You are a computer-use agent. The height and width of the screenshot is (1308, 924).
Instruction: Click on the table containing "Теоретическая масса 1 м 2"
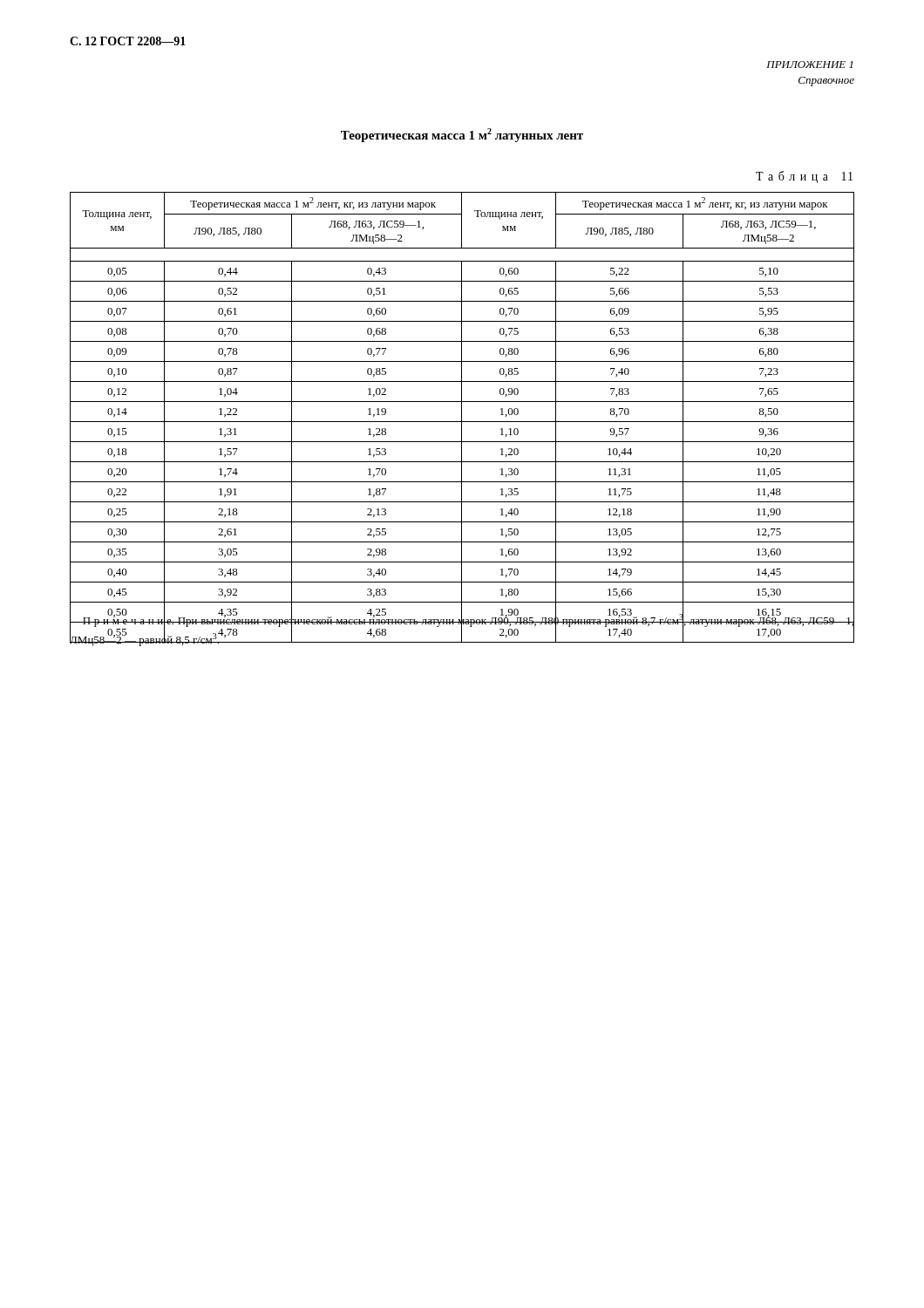(462, 417)
